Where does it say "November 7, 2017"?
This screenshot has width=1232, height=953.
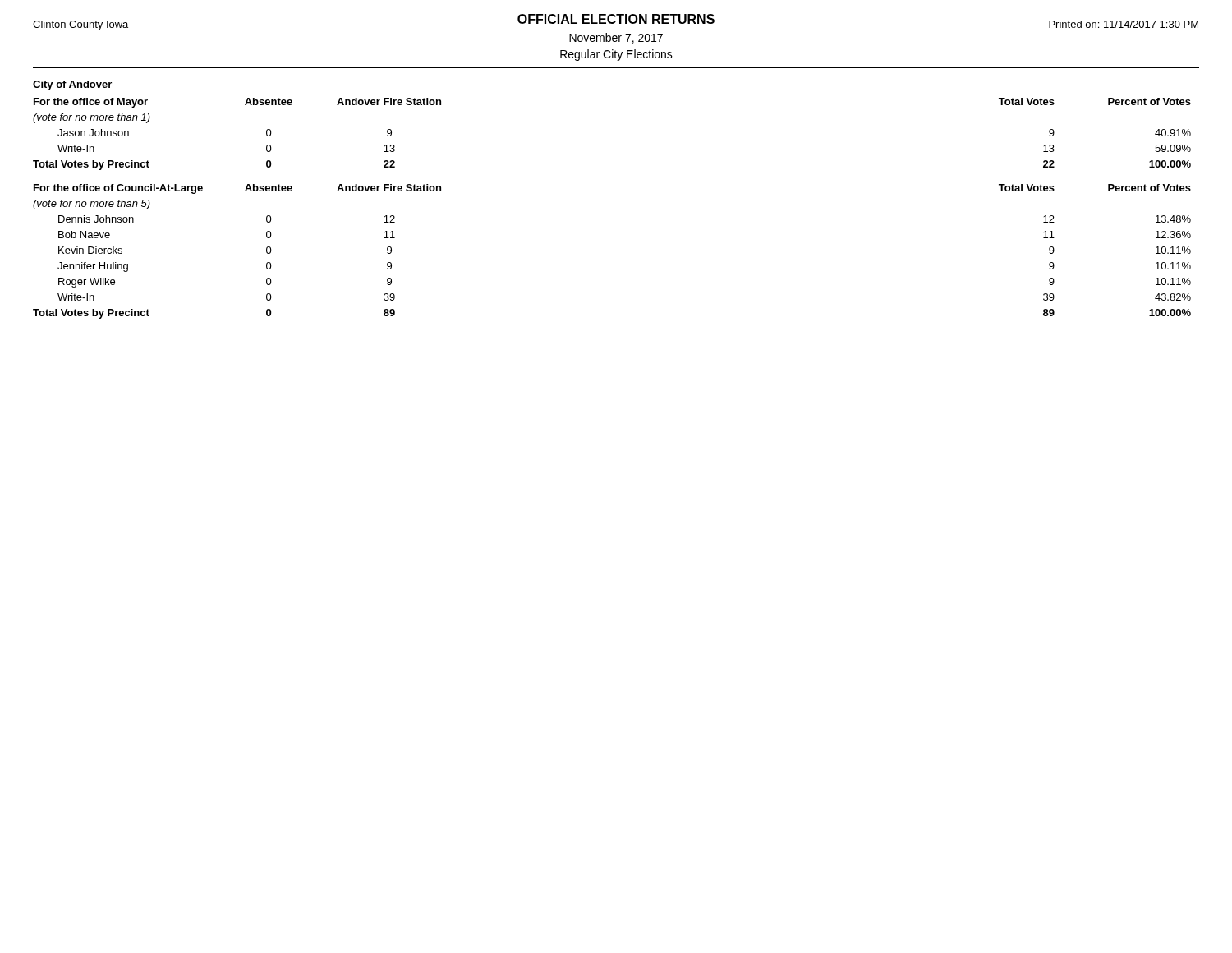pos(616,38)
